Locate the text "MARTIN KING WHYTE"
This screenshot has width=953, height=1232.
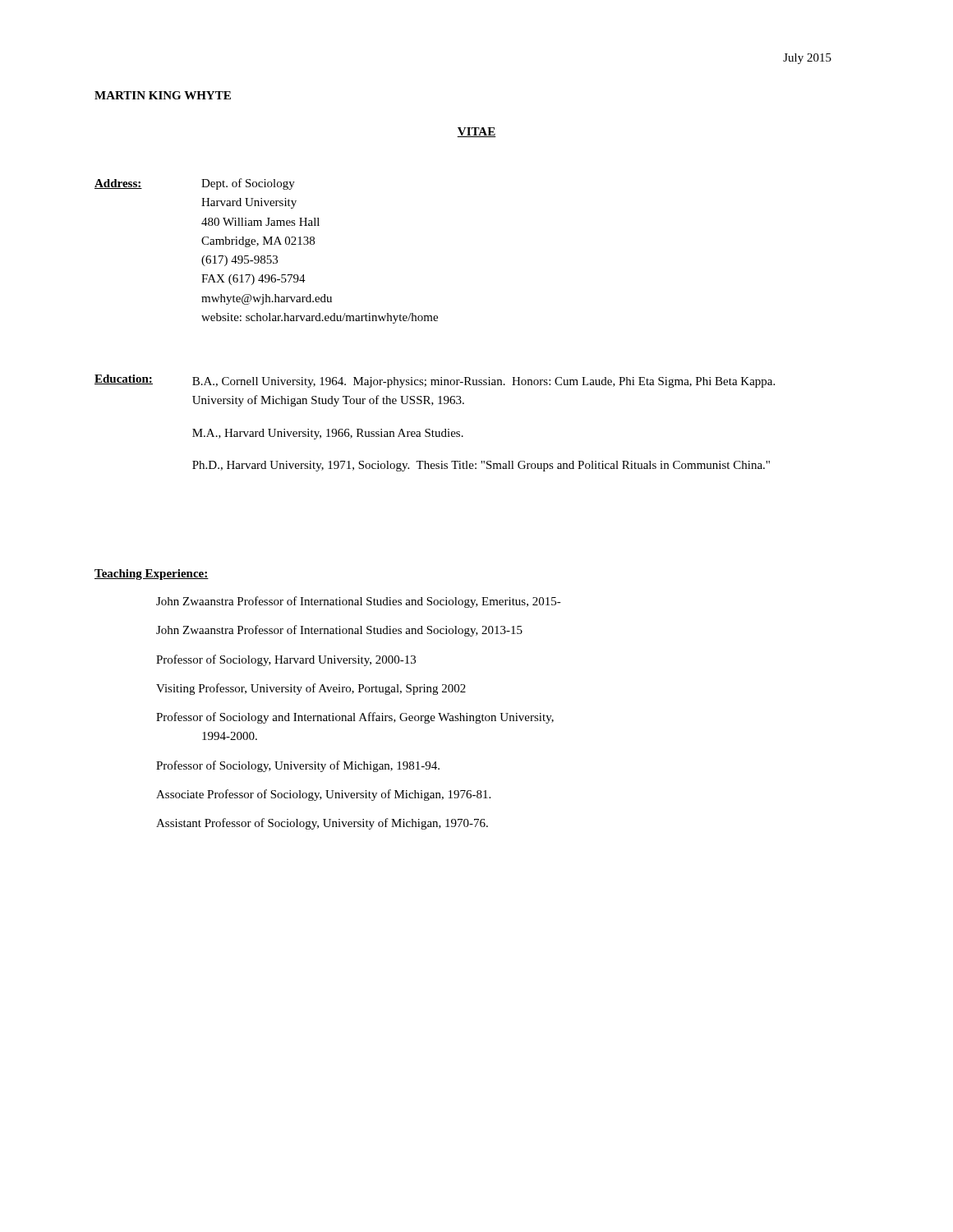[163, 95]
